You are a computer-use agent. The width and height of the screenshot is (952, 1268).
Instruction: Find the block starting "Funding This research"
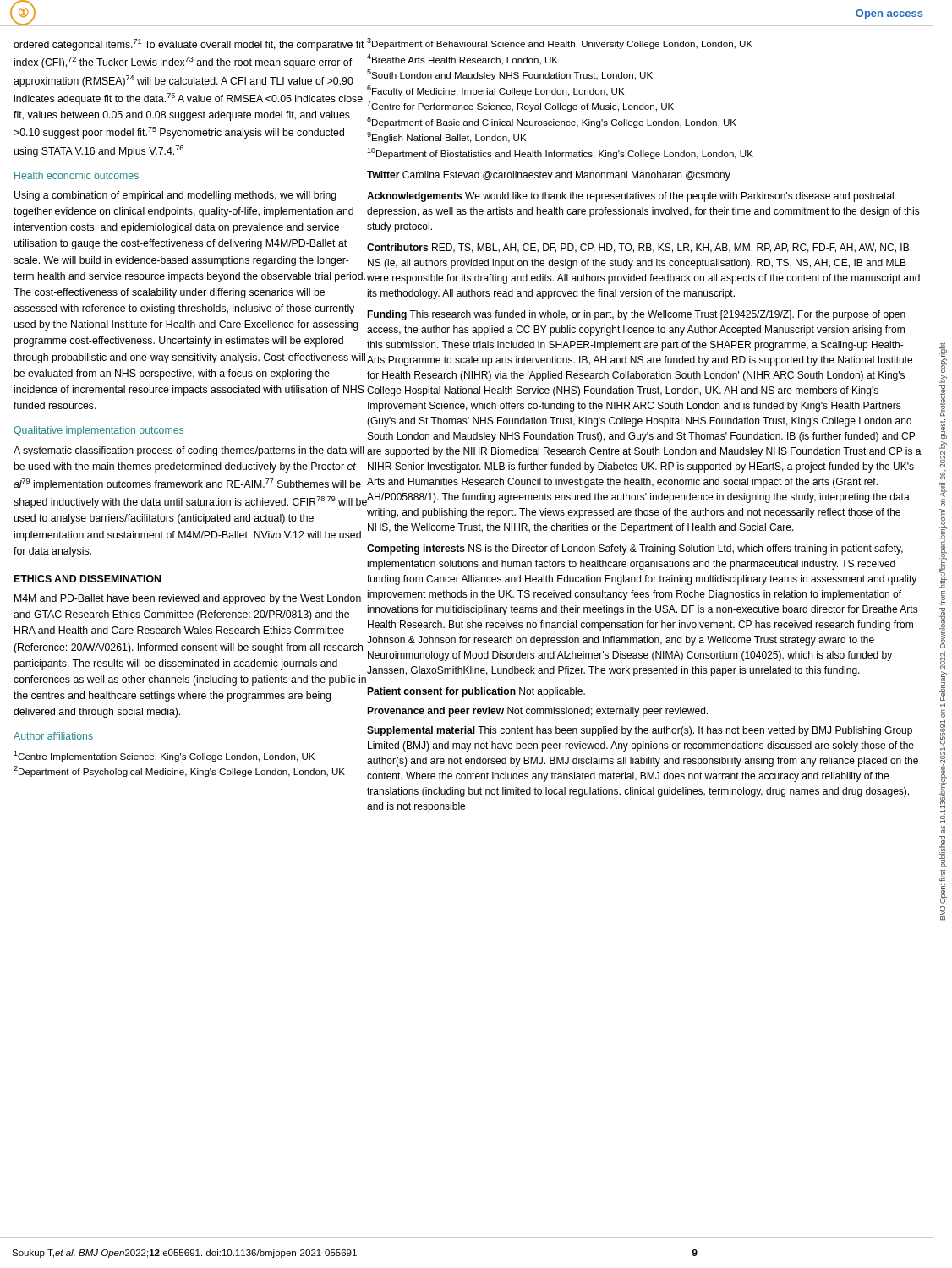(644, 421)
